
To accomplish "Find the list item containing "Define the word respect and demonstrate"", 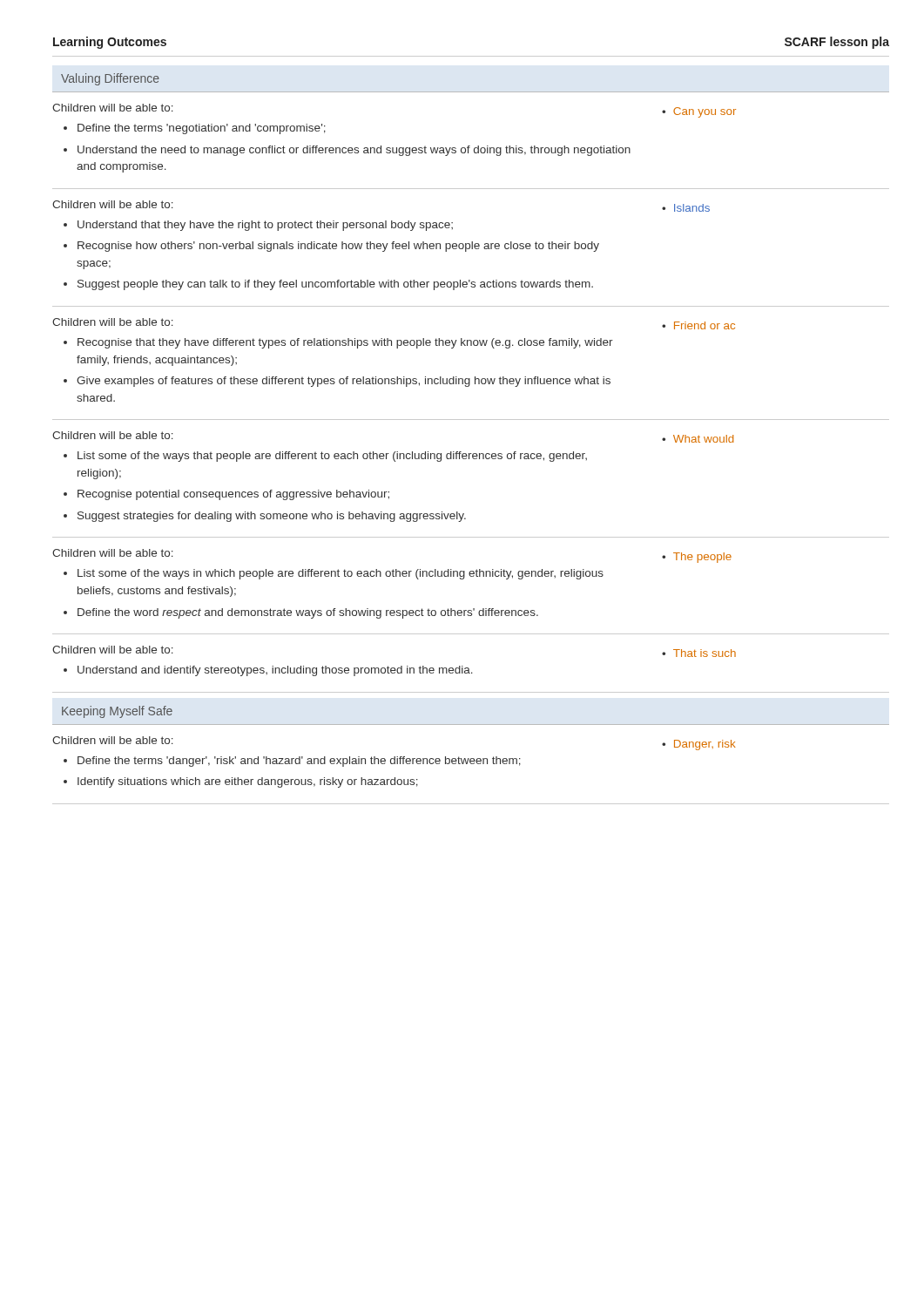I will click(x=308, y=612).
